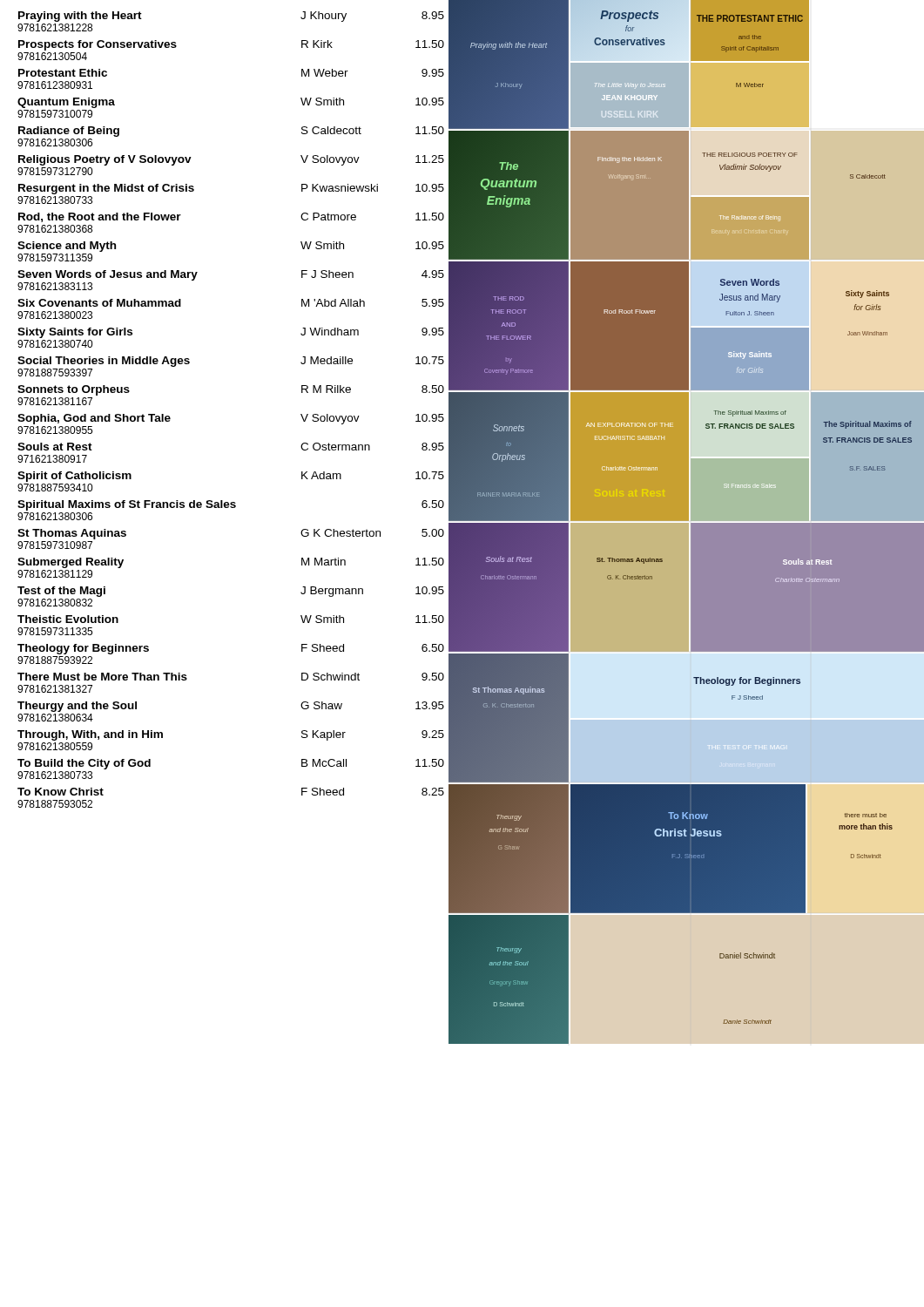Locate the block starting "Sonnets to Orpheus R"

73,390
